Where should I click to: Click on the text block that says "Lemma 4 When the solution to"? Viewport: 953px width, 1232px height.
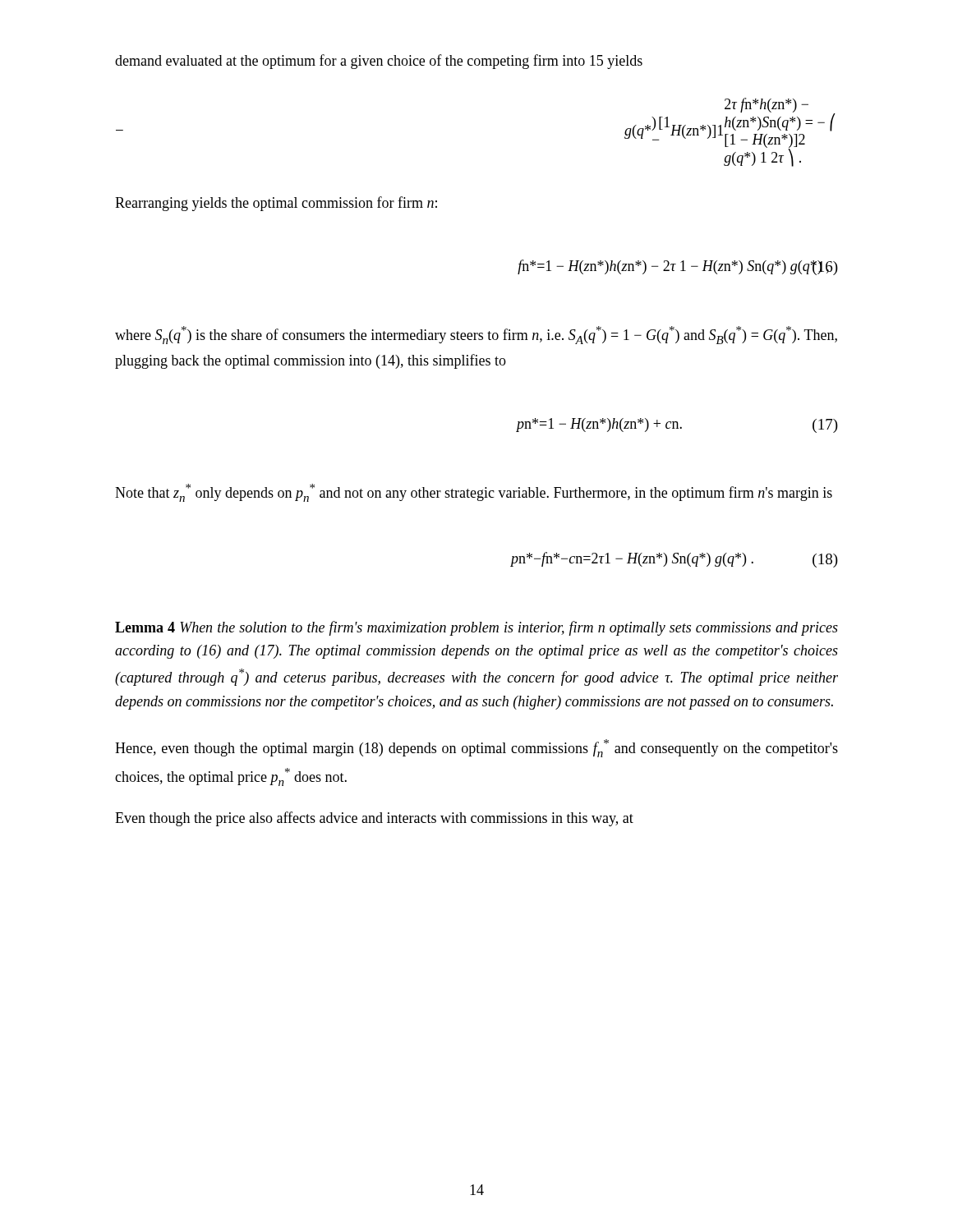click(x=476, y=664)
